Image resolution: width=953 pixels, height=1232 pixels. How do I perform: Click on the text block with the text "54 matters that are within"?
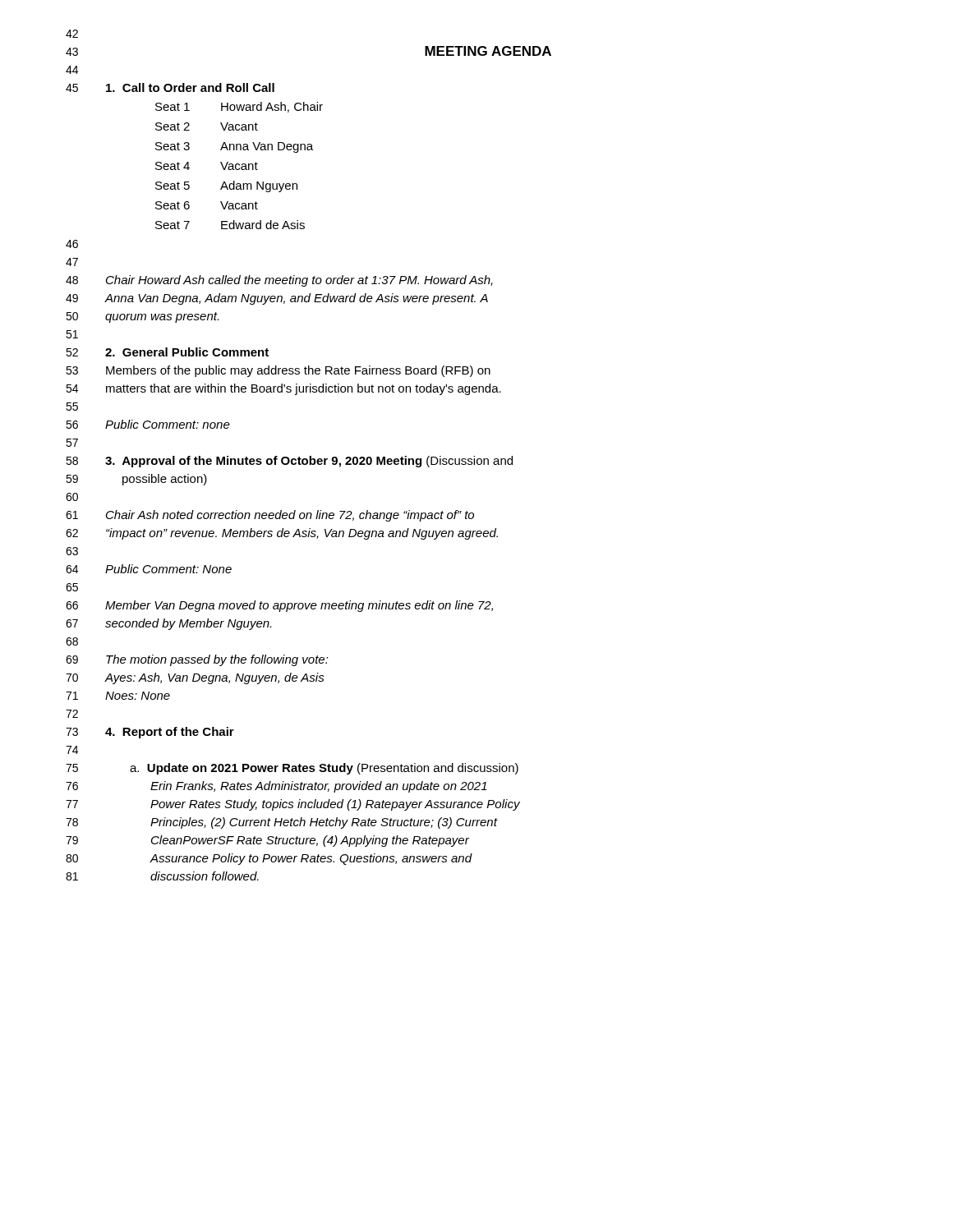[468, 389]
